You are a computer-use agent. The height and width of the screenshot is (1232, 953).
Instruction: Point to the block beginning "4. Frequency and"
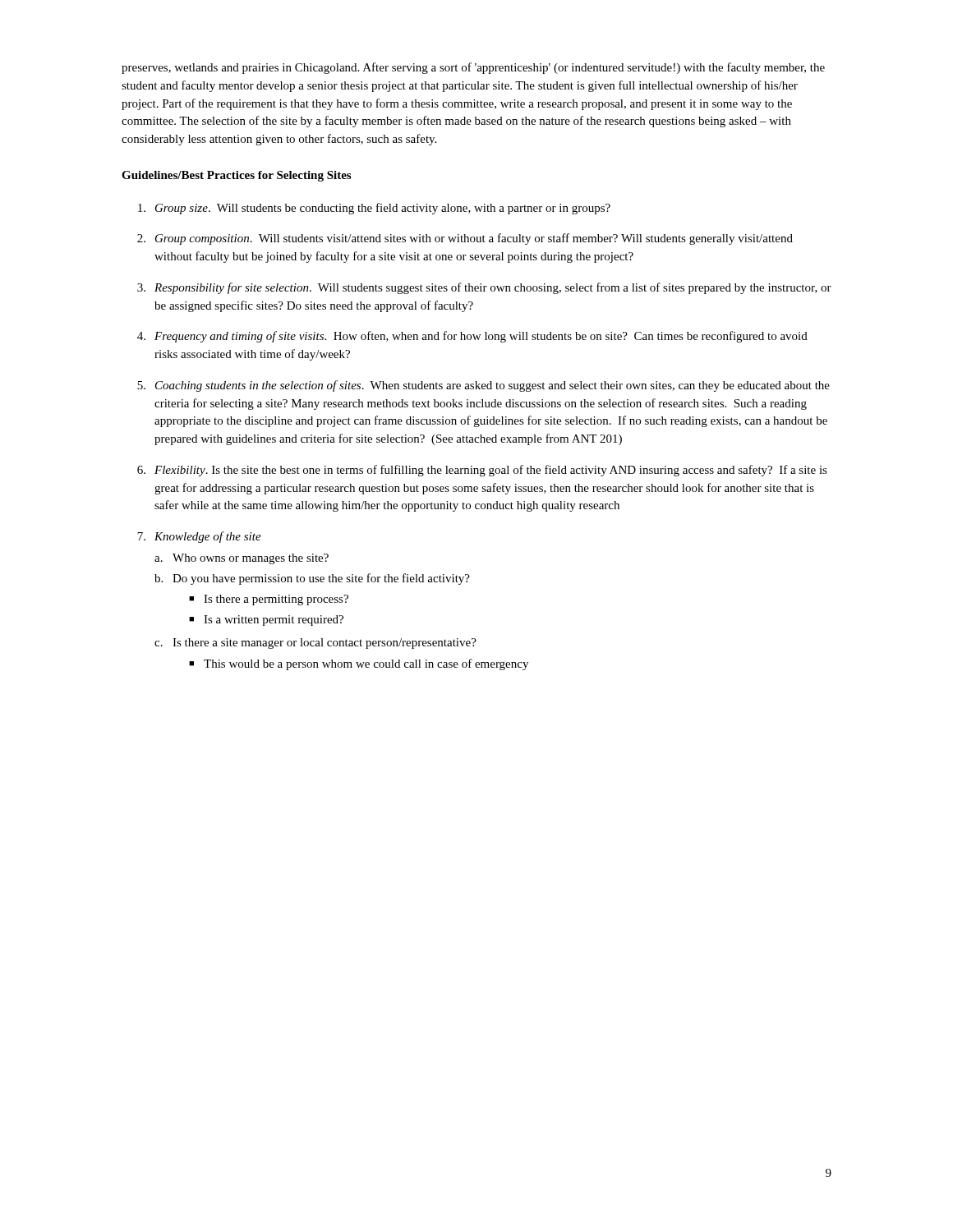(476, 346)
